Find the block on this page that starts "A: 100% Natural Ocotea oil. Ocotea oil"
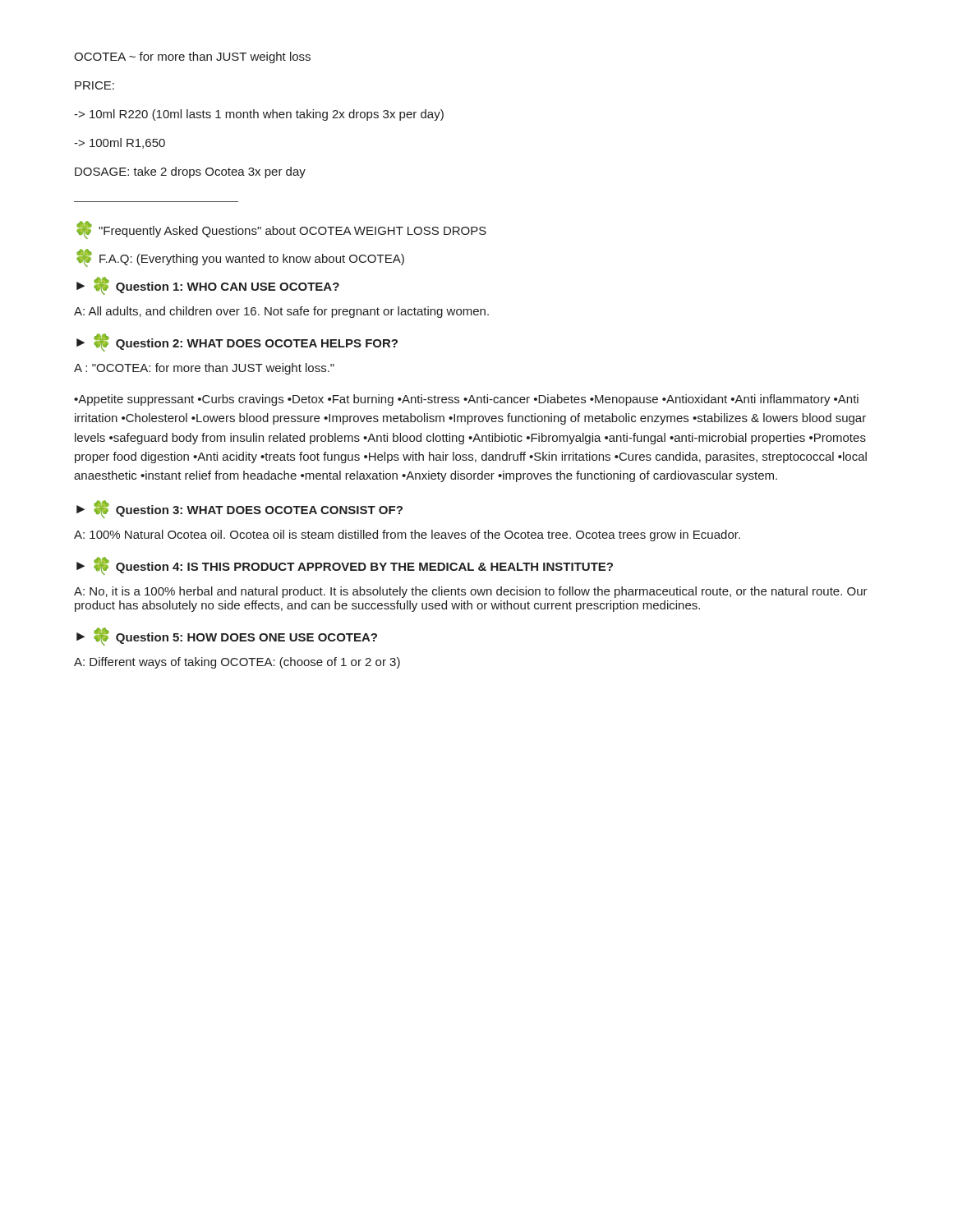The height and width of the screenshot is (1232, 953). coord(408,535)
